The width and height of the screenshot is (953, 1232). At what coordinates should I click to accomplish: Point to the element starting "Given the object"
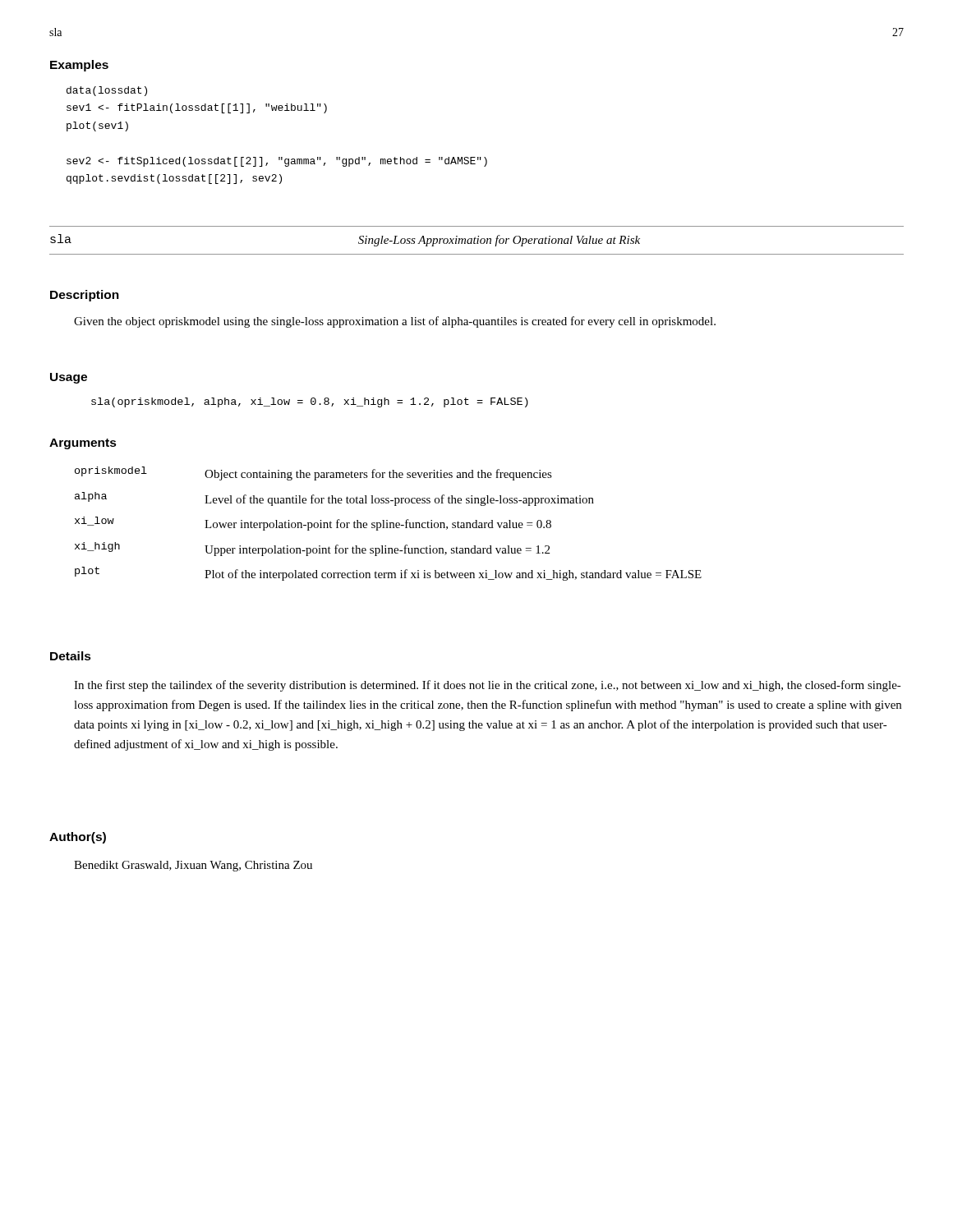tap(395, 321)
